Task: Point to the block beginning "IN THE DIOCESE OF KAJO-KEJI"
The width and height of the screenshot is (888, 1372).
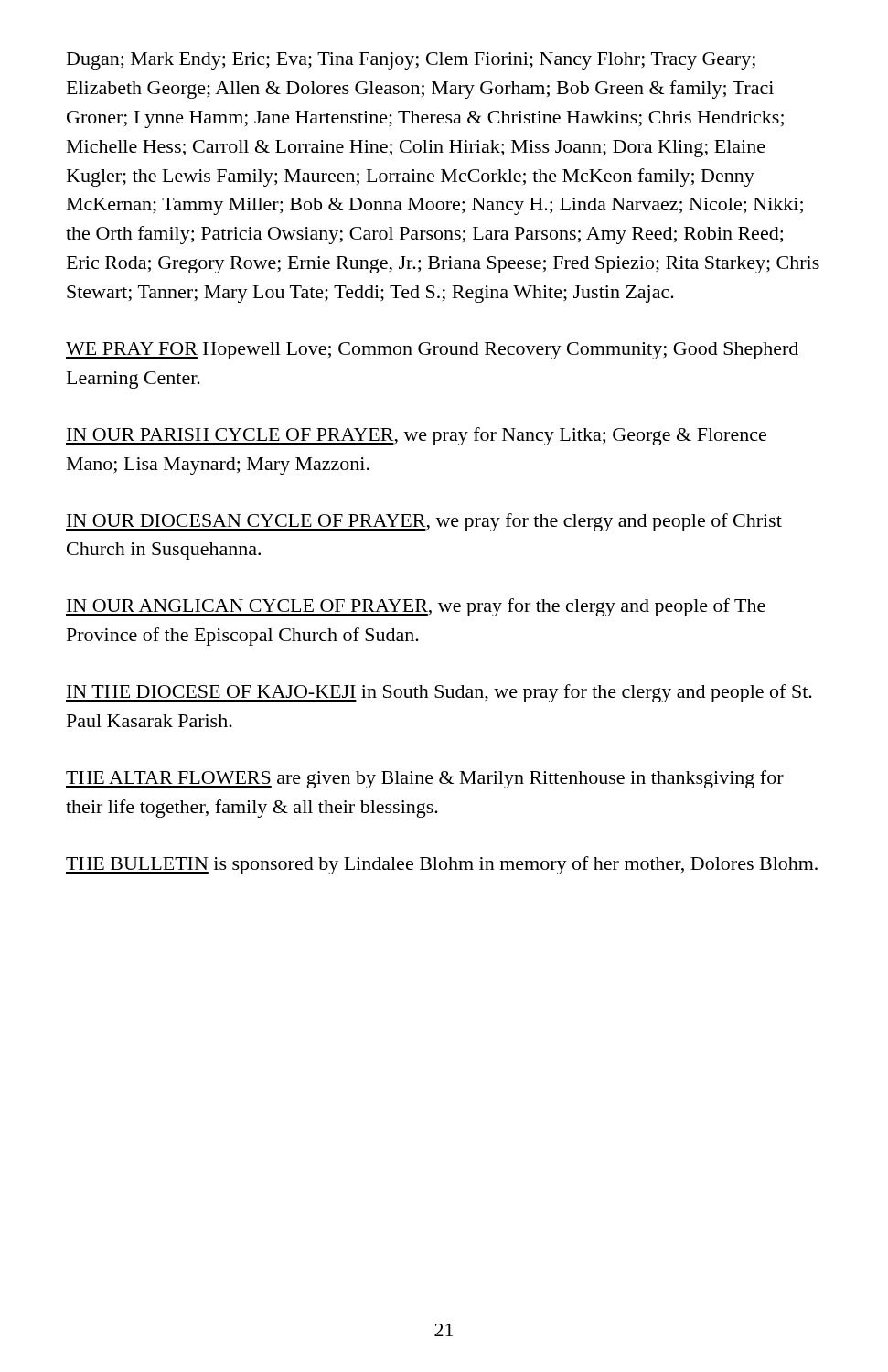Action: point(439,706)
